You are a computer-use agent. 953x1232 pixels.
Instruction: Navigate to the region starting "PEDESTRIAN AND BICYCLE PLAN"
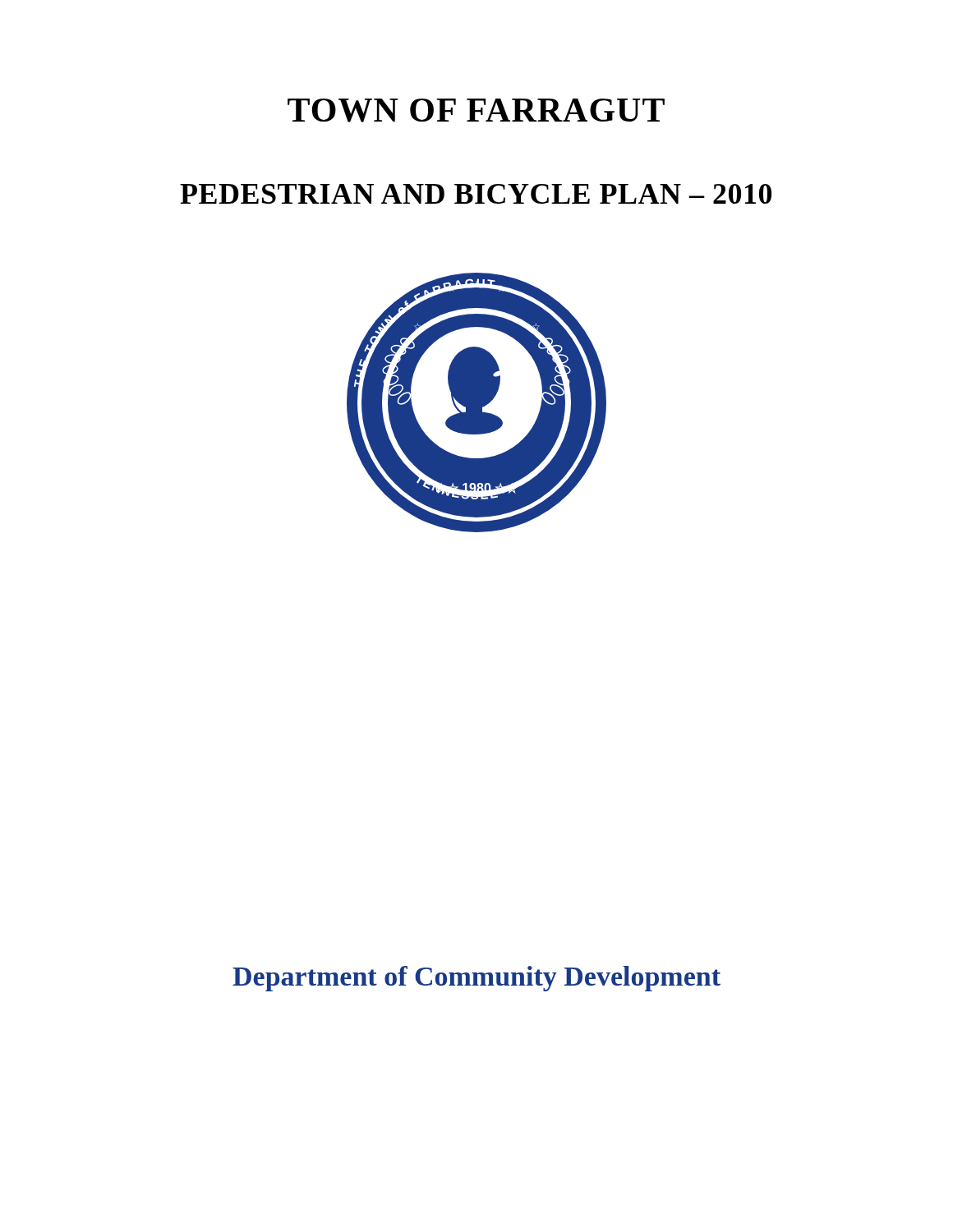click(476, 194)
